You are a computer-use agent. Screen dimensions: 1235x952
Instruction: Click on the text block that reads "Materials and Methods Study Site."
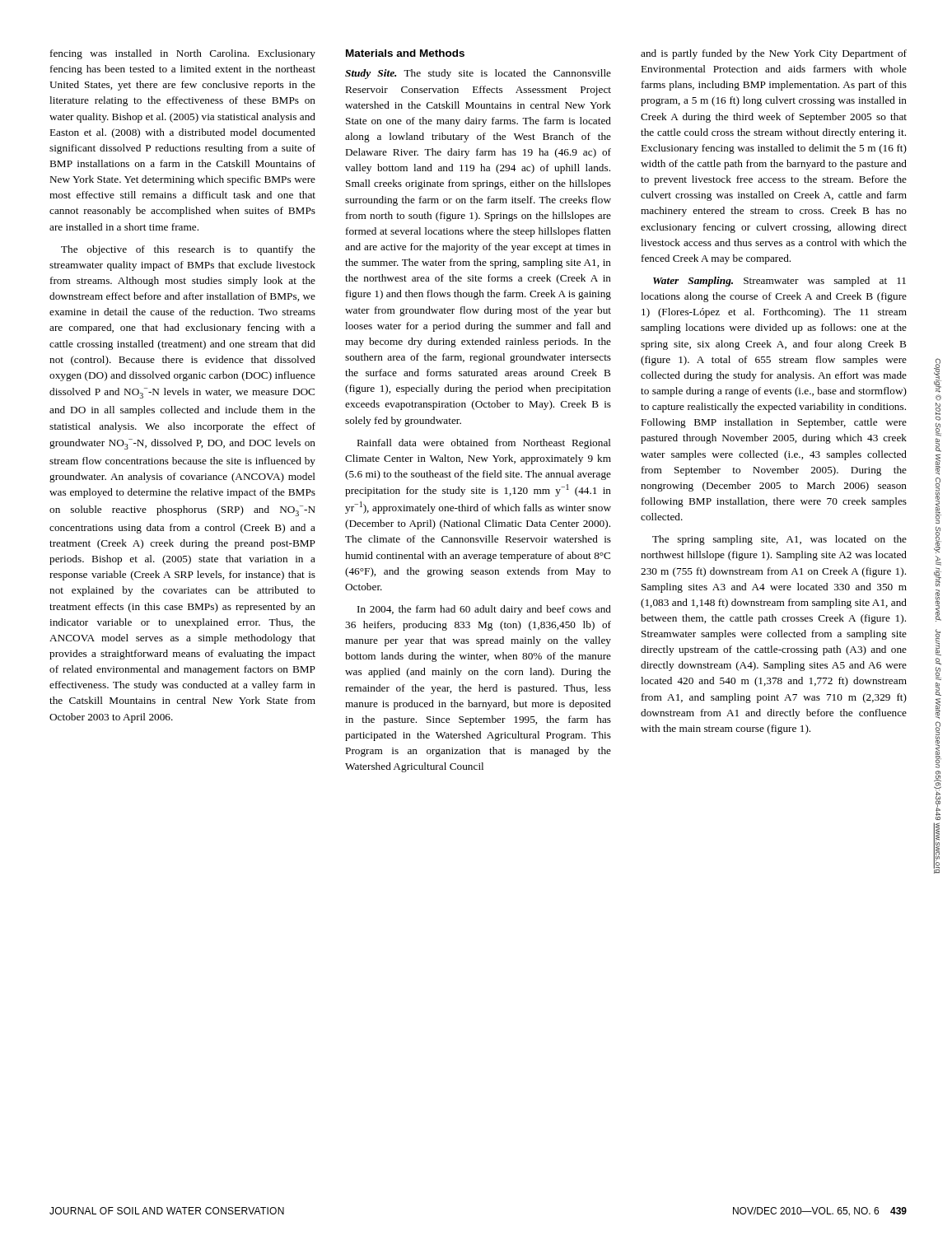[478, 410]
